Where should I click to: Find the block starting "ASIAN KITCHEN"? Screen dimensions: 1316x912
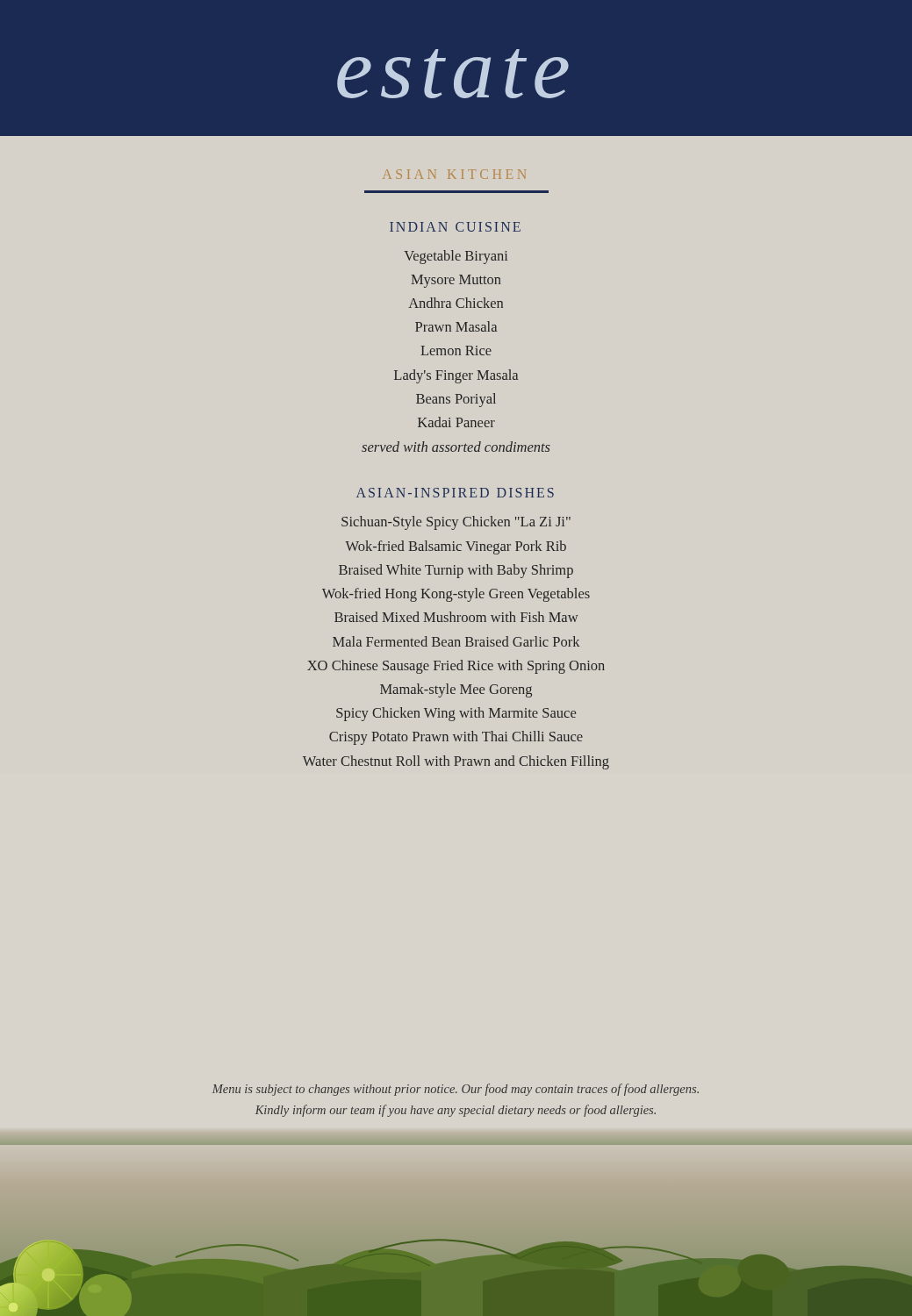click(456, 174)
